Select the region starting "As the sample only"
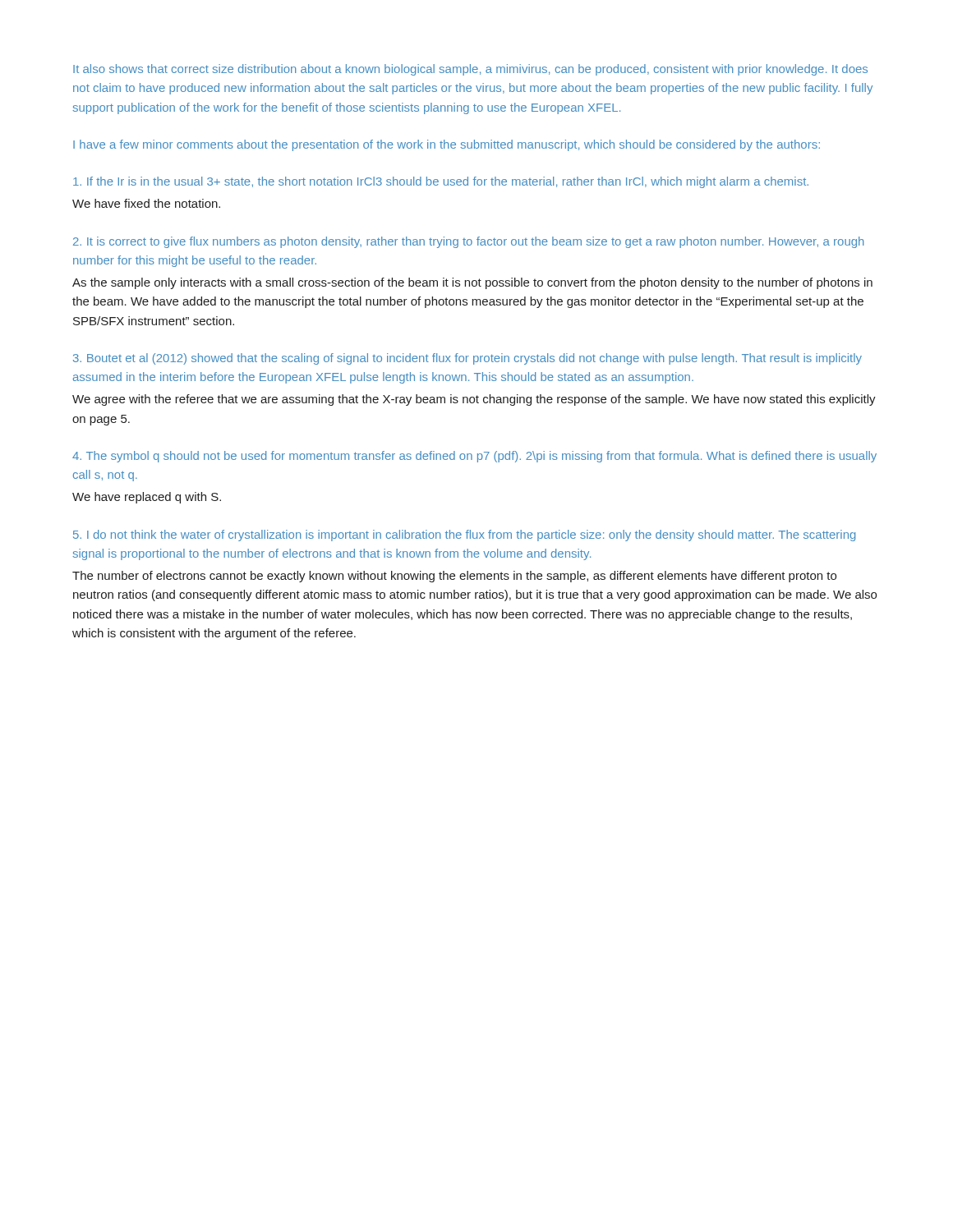The height and width of the screenshot is (1232, 953). pyautogui.click(x=473, y=301)
